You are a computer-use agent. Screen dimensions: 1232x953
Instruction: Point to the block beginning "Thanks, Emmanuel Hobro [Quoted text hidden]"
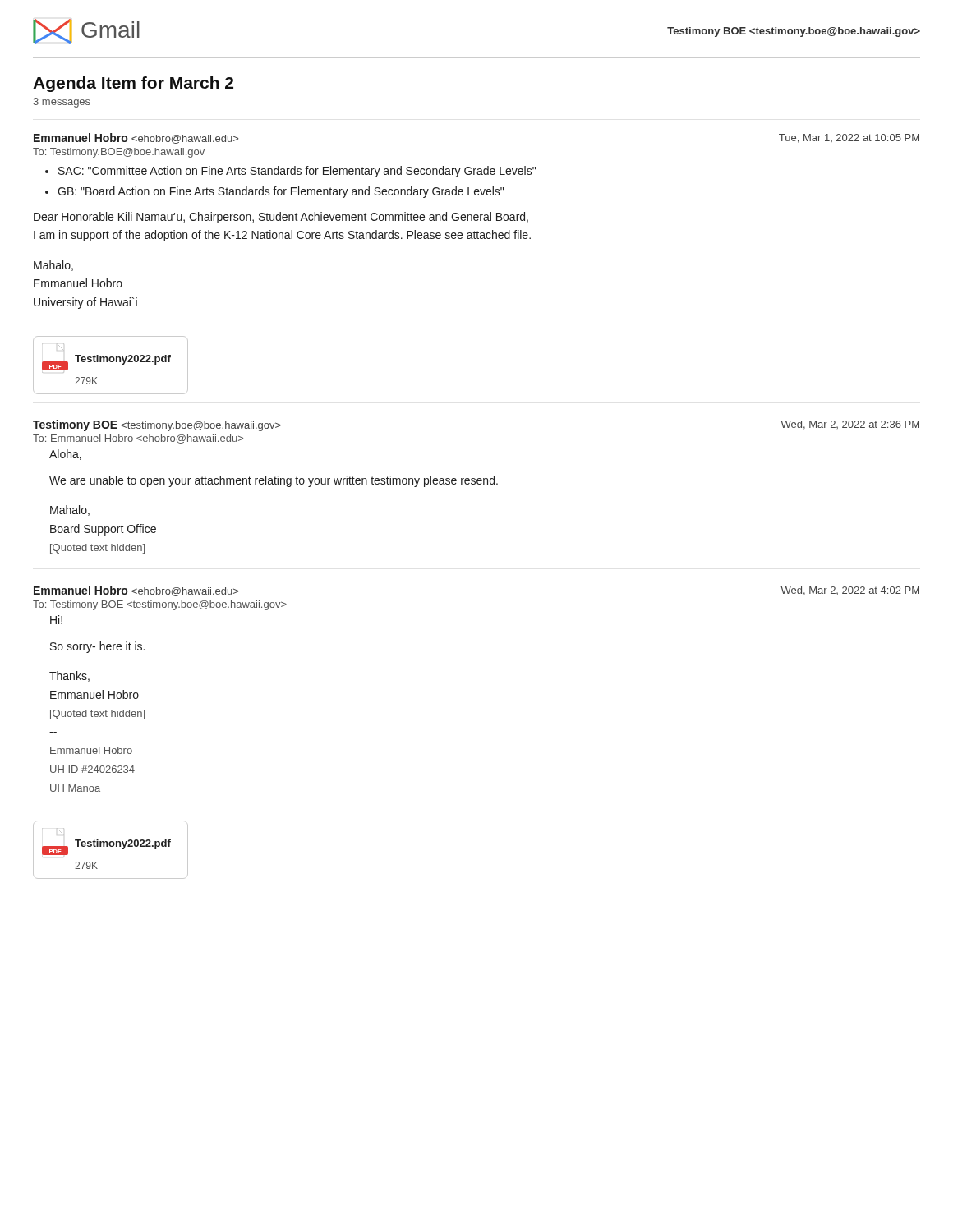click(x=69, y=676)
